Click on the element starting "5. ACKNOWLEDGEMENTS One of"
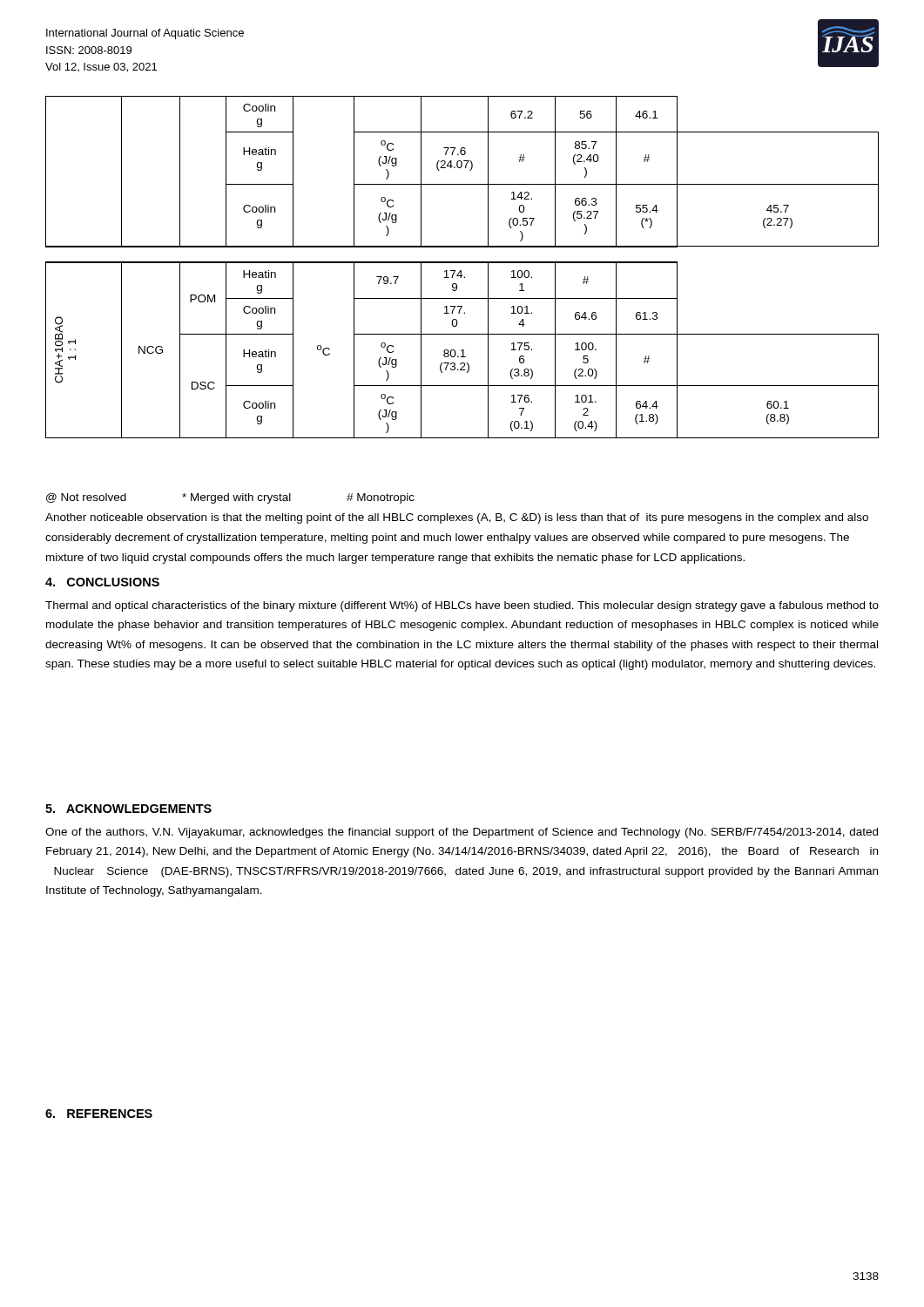The image size is (924, 1307). point(462,851)
